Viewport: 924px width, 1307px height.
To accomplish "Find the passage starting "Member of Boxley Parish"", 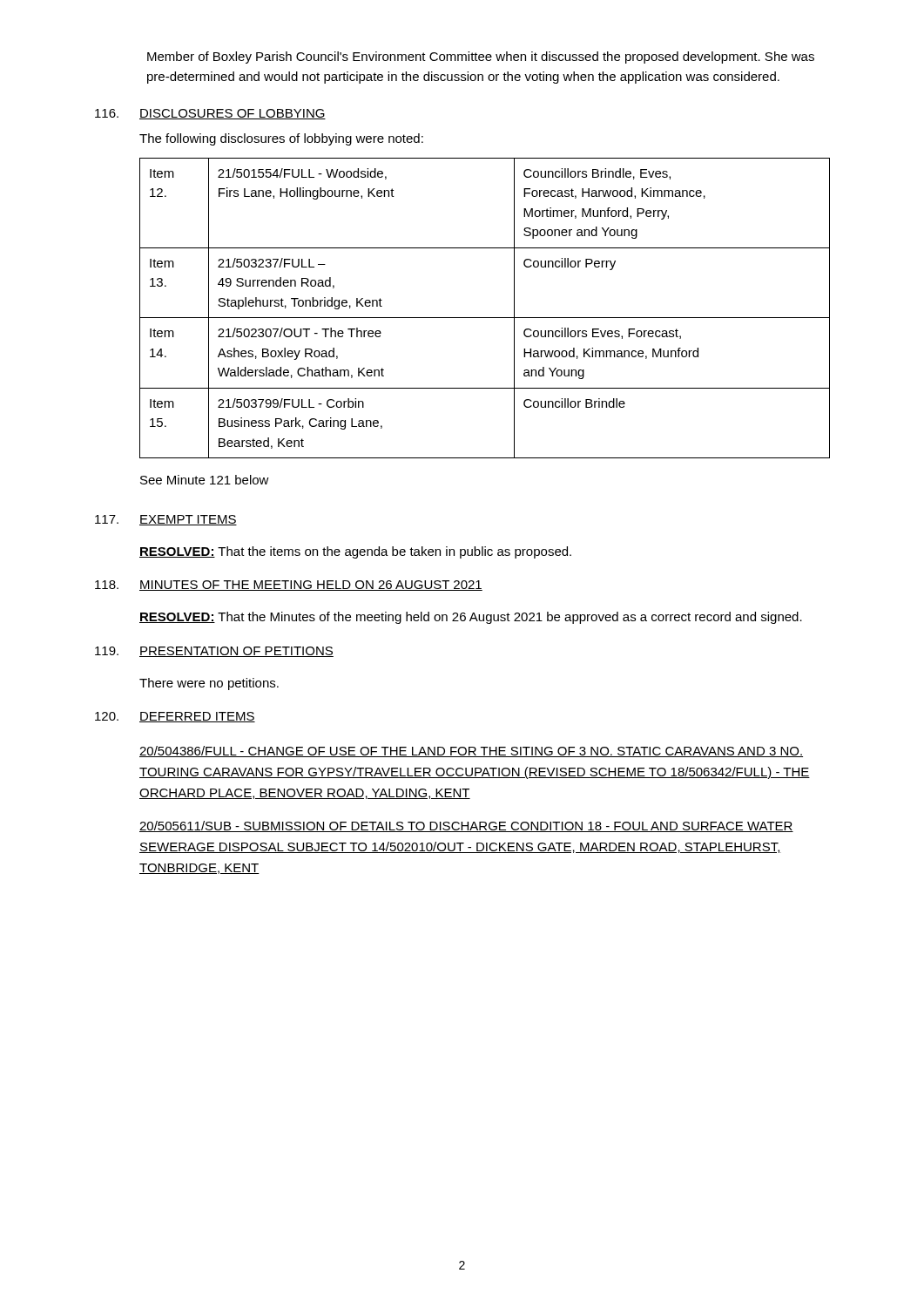I will [480, 66].
